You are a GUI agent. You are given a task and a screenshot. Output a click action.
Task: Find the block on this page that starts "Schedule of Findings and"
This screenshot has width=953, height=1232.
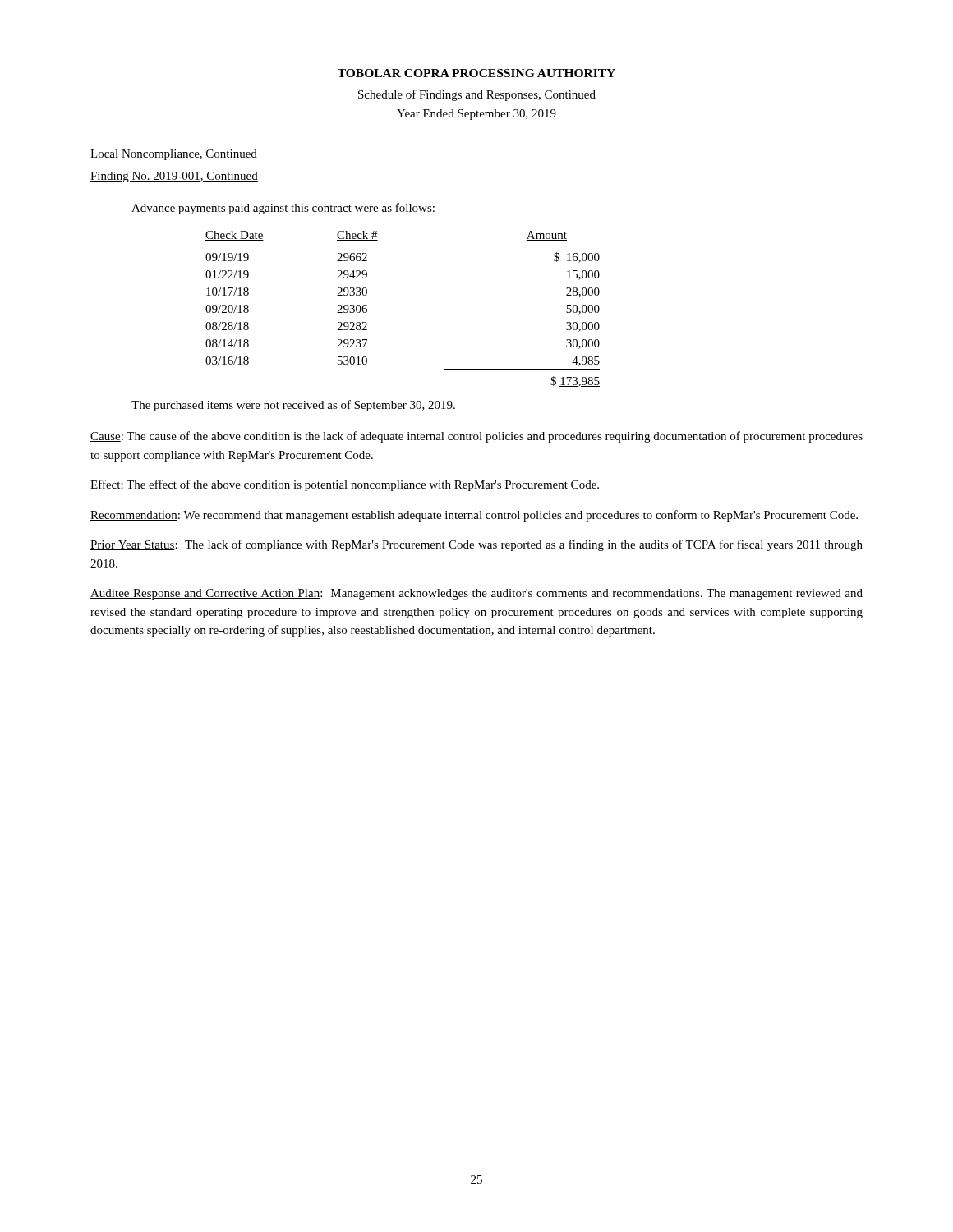click(476, 104)
